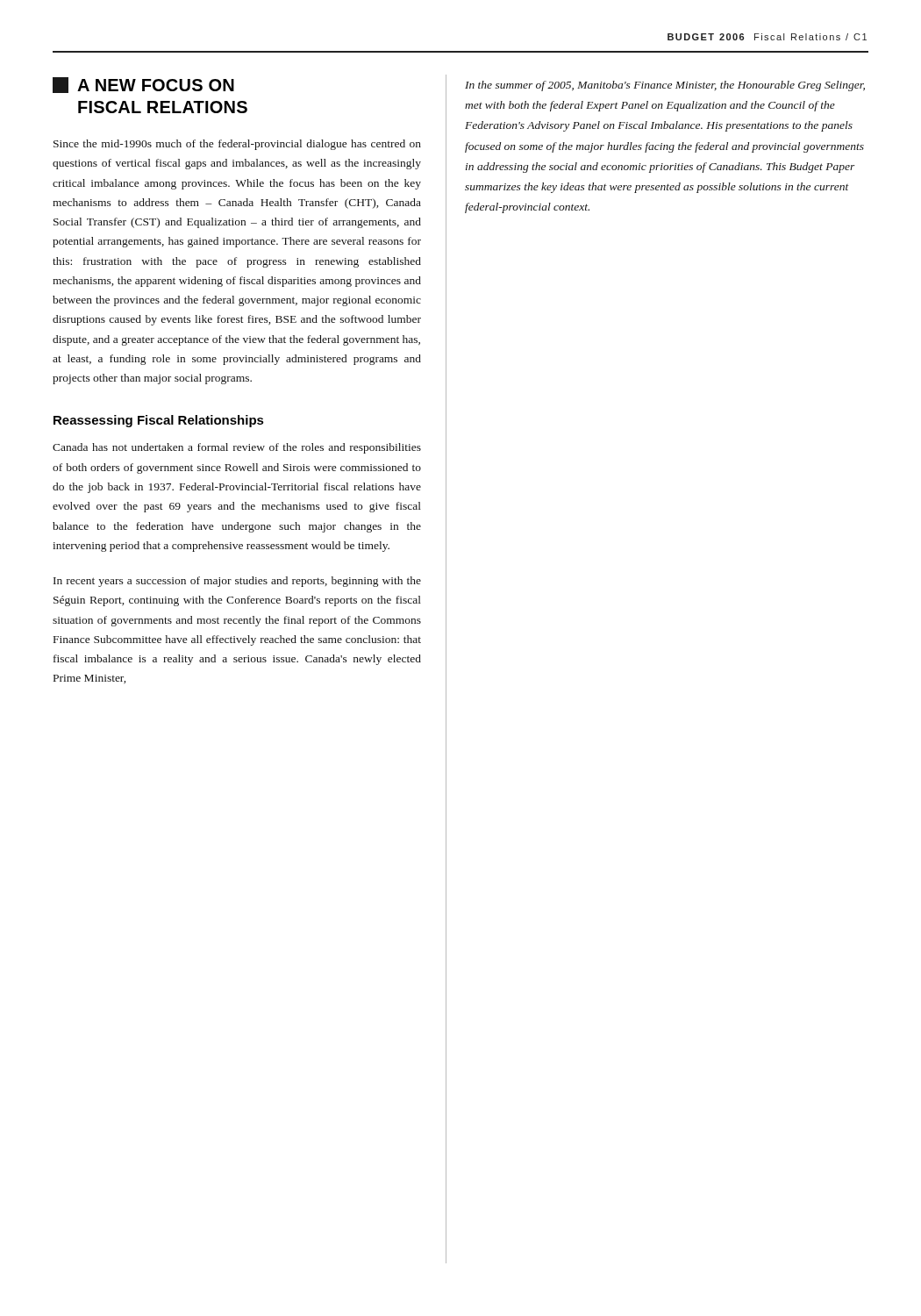Select the element starting "A NEW FOCUS ONFISCAL RELATIONS"
The height and width of the screenshot is (1316, 921).
point(150,97)
